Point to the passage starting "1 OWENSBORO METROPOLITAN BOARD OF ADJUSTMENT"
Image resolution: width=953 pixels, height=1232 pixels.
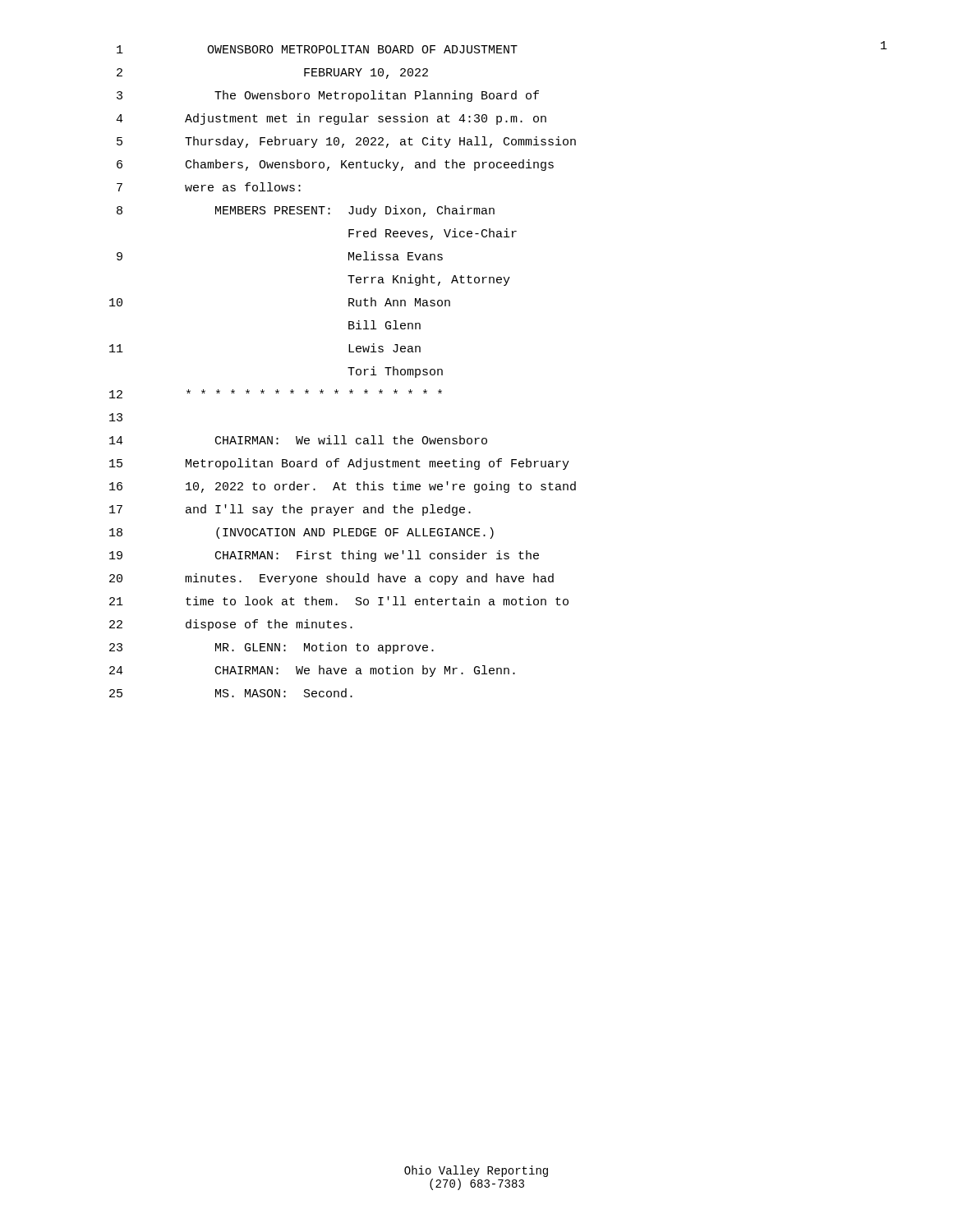coord(476,51)
